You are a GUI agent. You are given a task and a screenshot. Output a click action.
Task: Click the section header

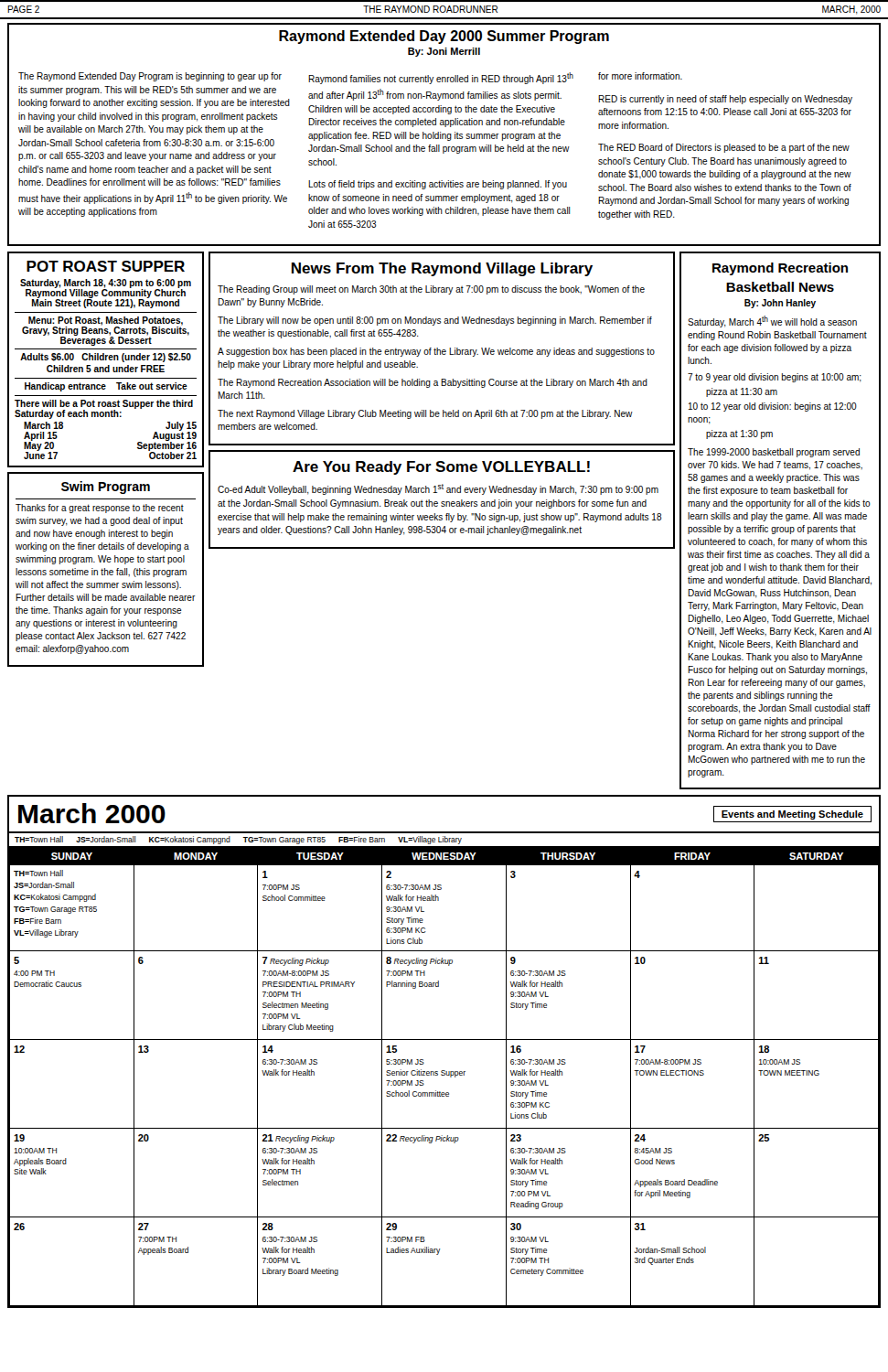[x=106, y=360]
